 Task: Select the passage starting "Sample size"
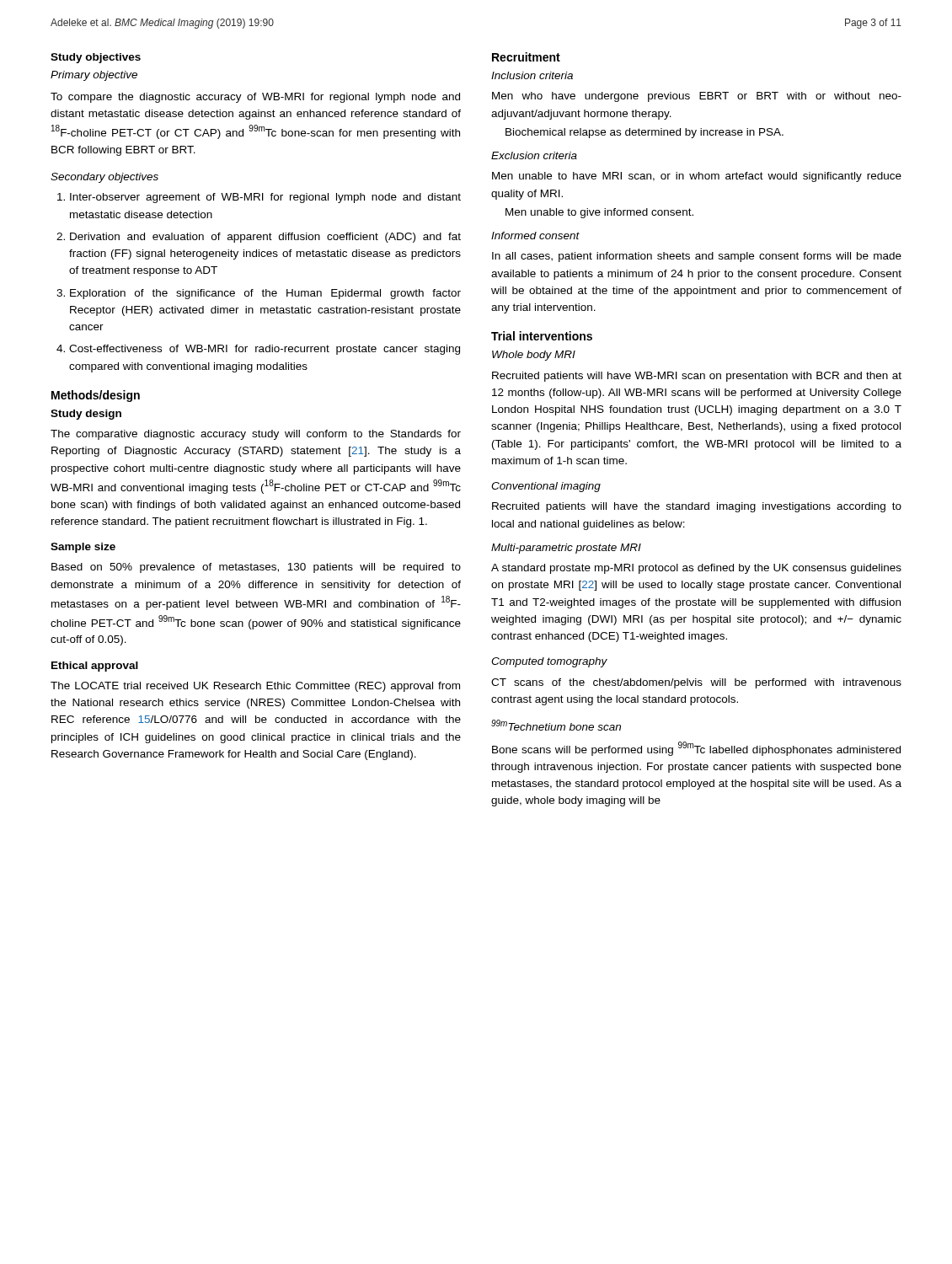(83, 546)
